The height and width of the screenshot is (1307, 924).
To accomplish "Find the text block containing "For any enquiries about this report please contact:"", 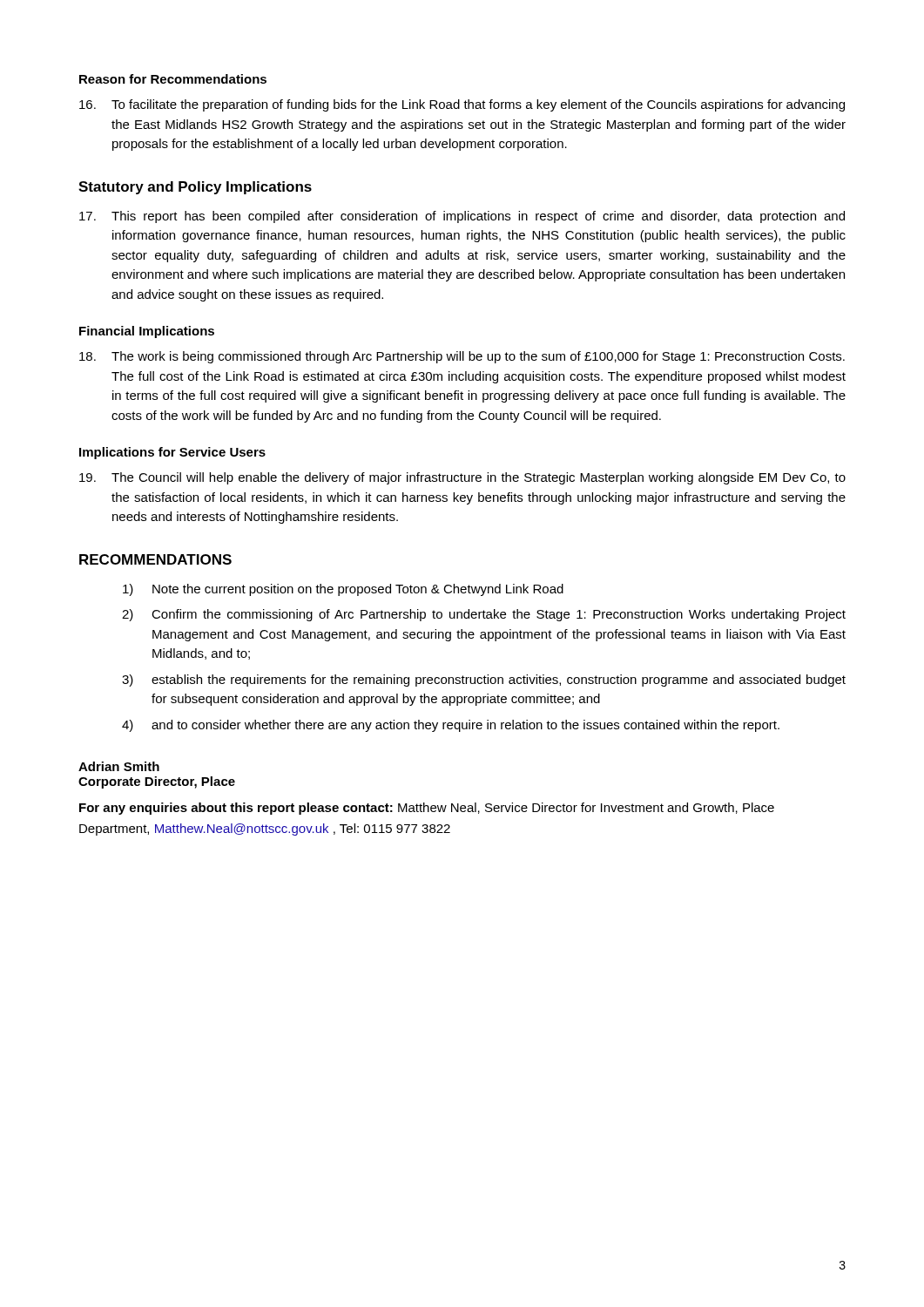I will click(426, 818).
